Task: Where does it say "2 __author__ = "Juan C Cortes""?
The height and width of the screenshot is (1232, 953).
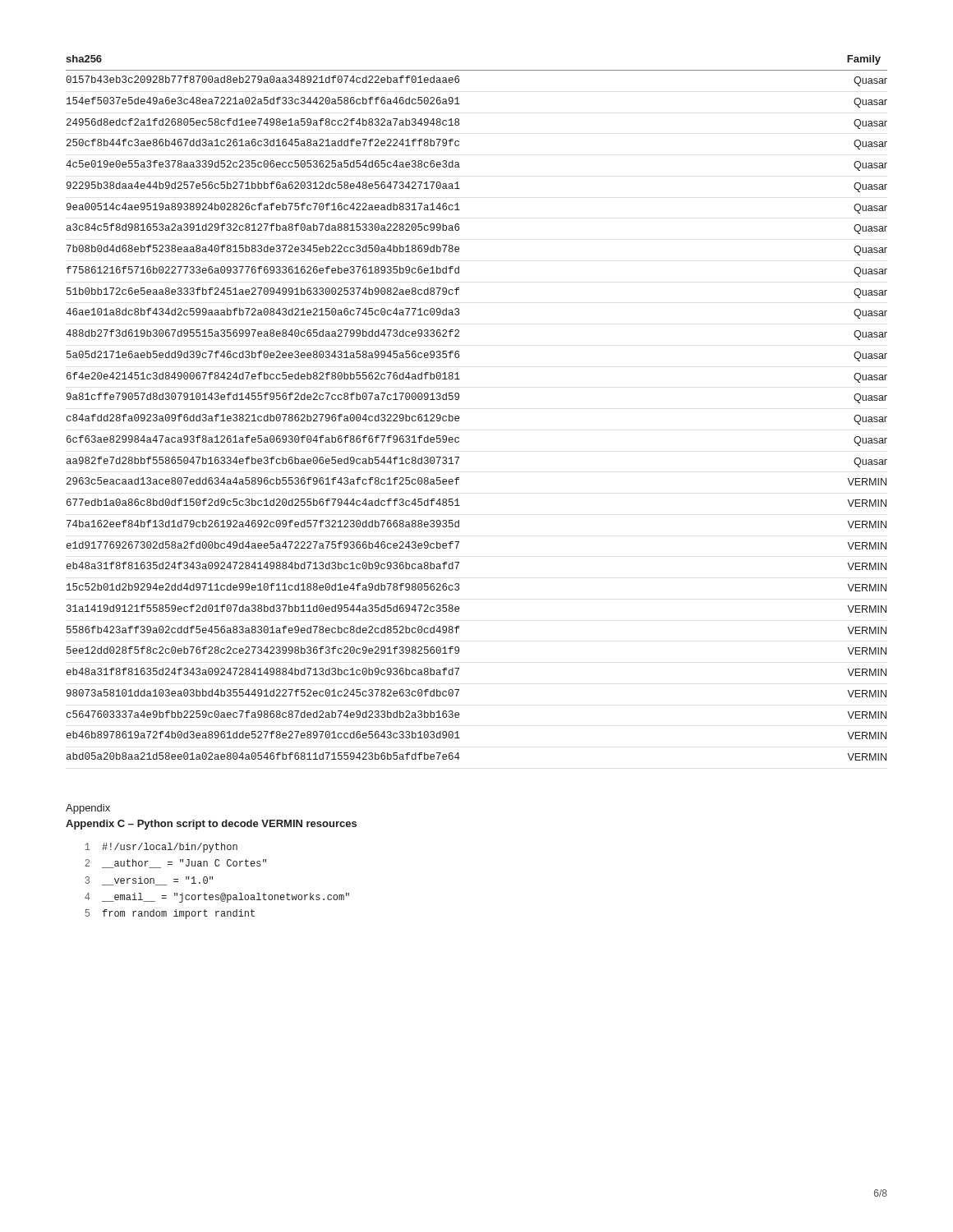Action: [167, 864]
